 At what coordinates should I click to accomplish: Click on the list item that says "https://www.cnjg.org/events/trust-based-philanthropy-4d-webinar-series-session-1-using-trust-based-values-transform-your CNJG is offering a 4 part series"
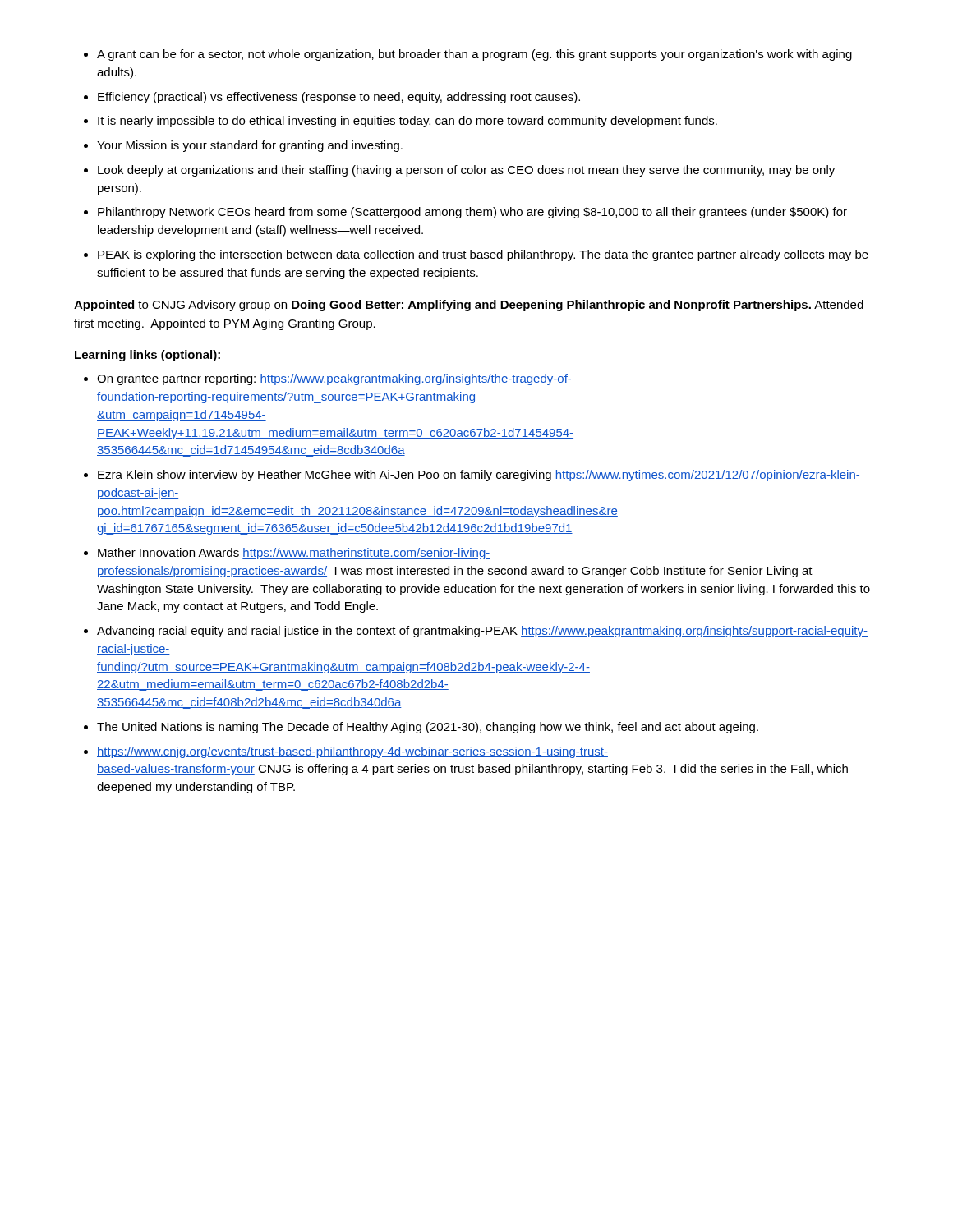(473, 769)
